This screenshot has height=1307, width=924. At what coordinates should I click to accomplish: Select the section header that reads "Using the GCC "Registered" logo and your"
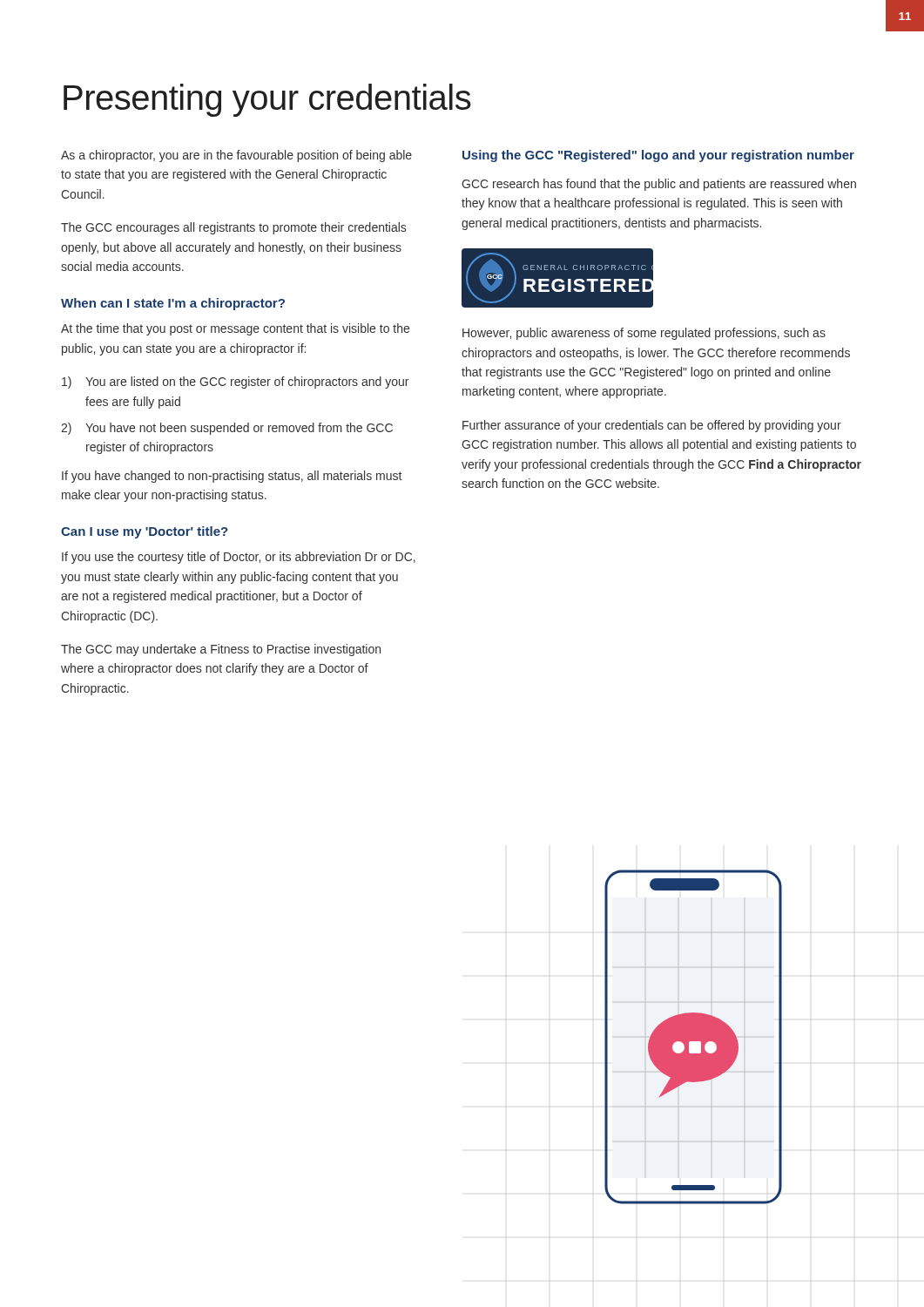658,155
